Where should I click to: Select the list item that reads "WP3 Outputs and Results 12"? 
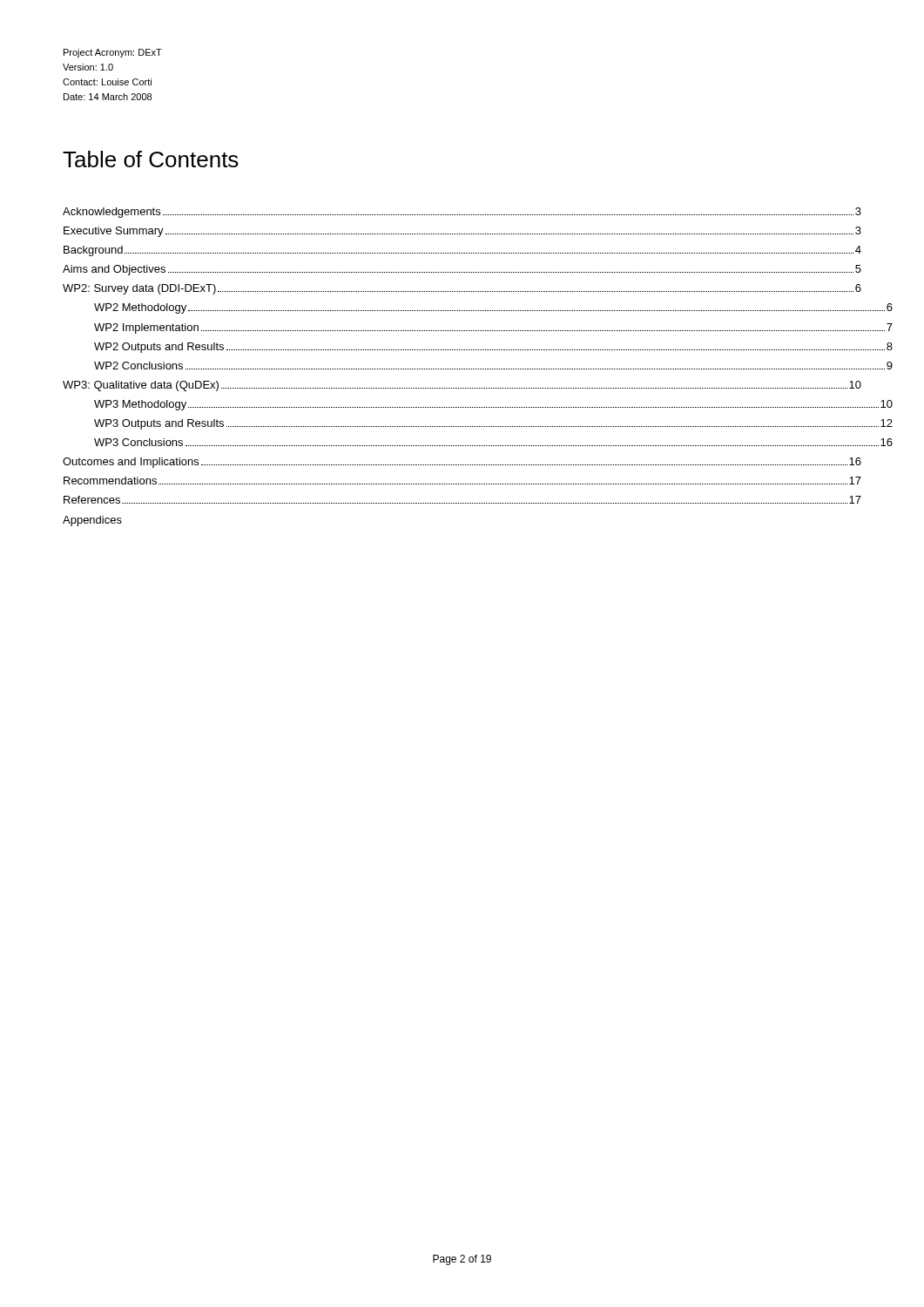(x=493, y=424)
